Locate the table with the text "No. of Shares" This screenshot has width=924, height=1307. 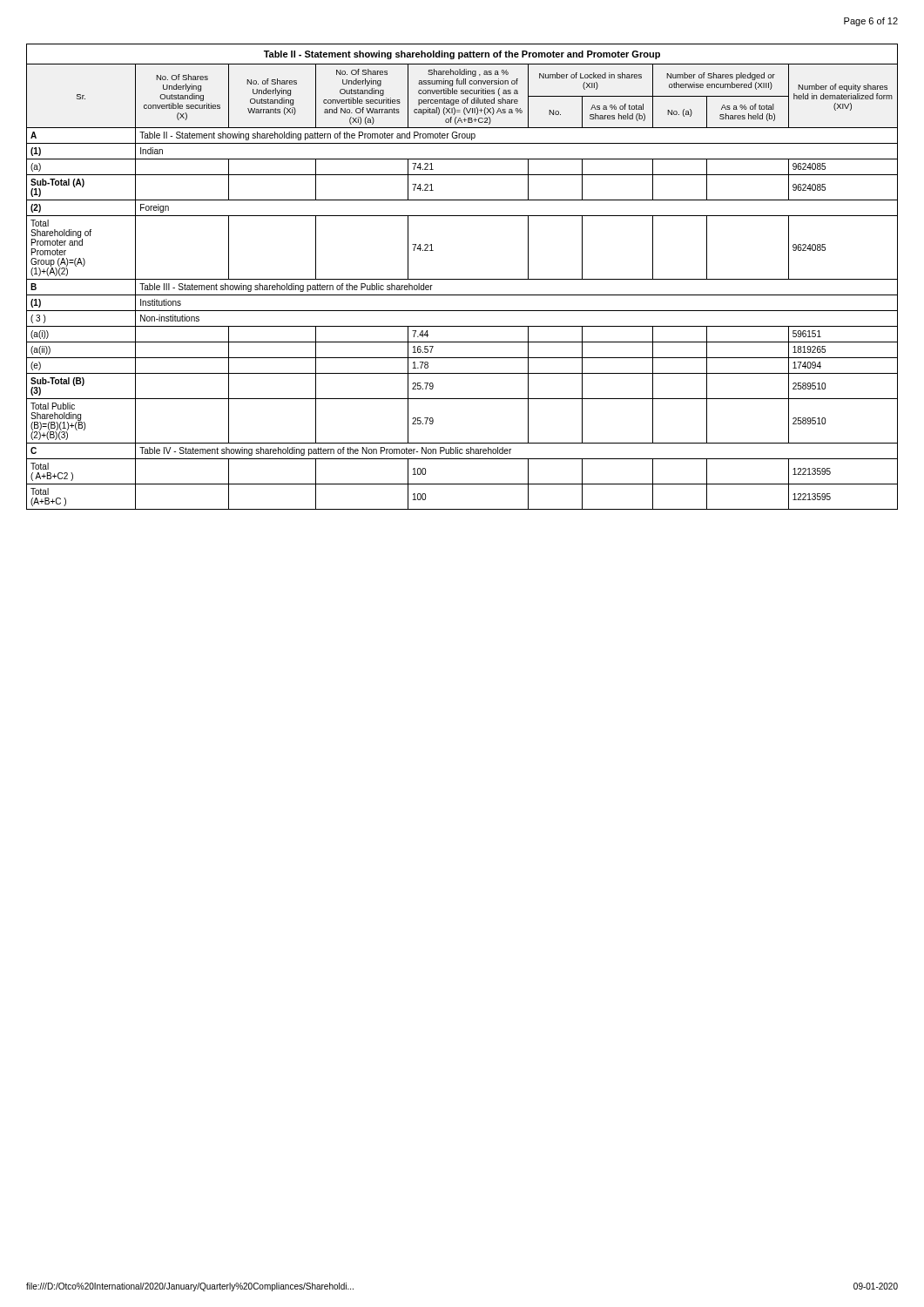(462, 277)
